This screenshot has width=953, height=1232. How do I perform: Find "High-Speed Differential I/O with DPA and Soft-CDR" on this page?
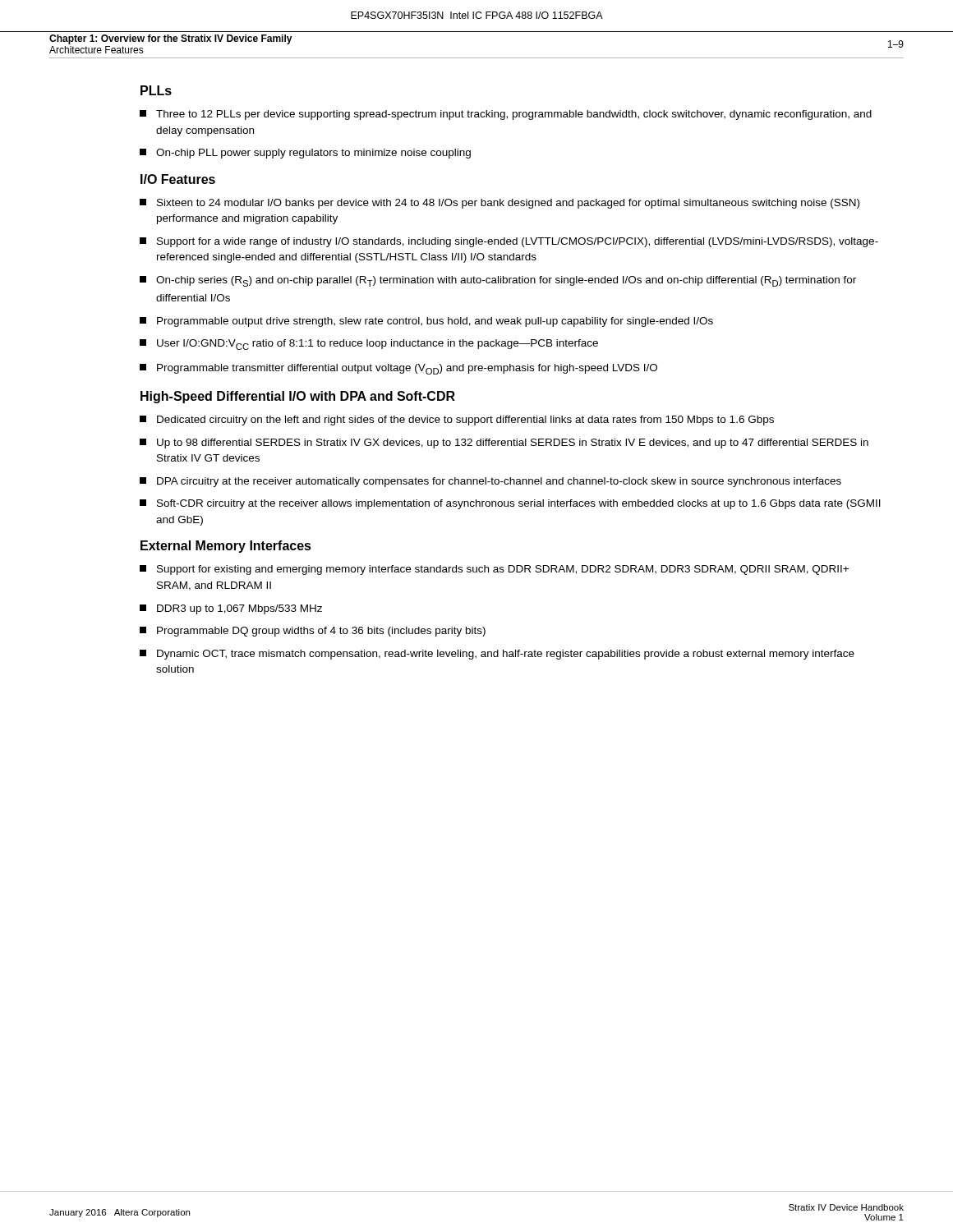[x=297, y=396]
